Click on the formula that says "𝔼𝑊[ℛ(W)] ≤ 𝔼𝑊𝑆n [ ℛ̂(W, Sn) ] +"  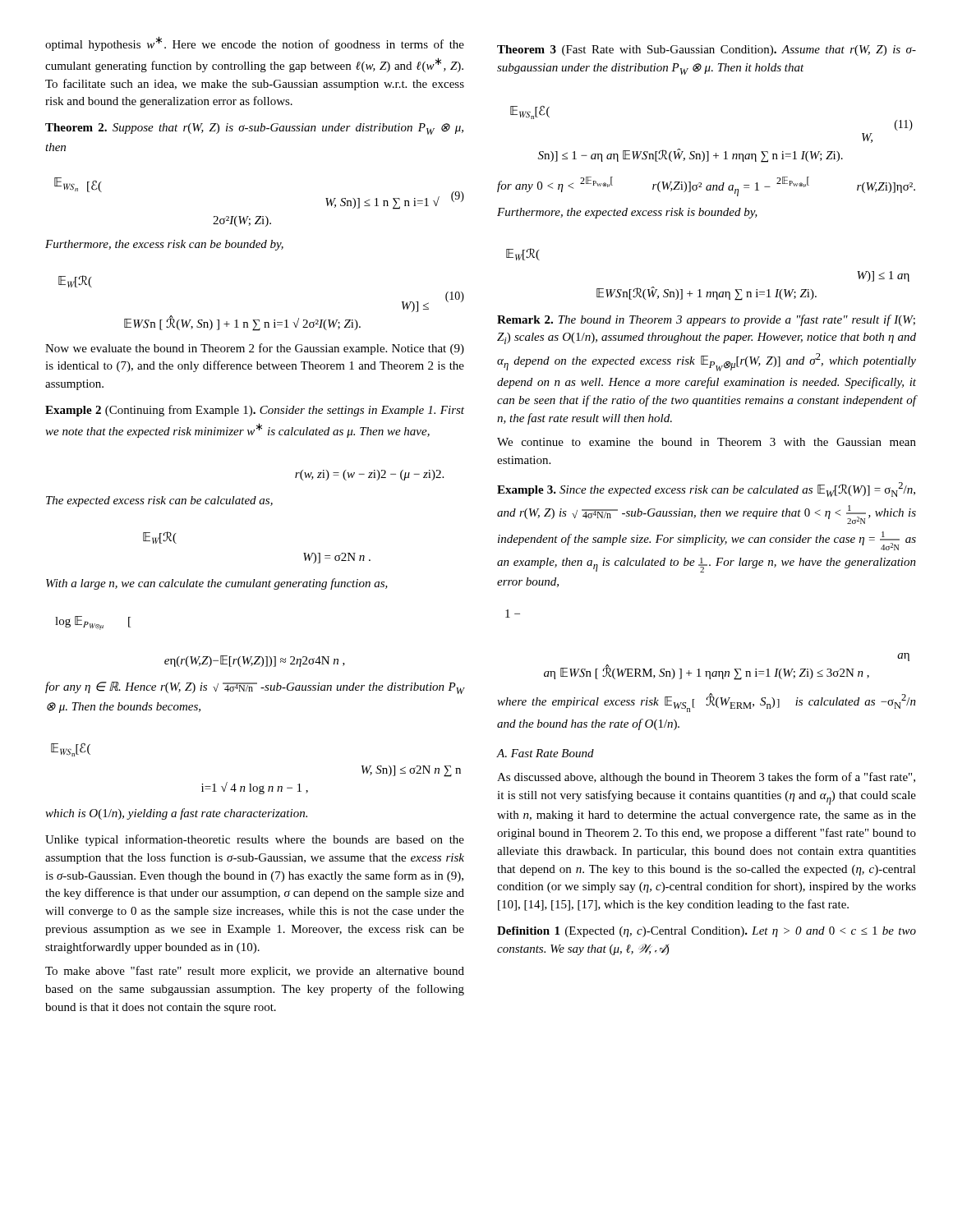[x=75, y=281]
